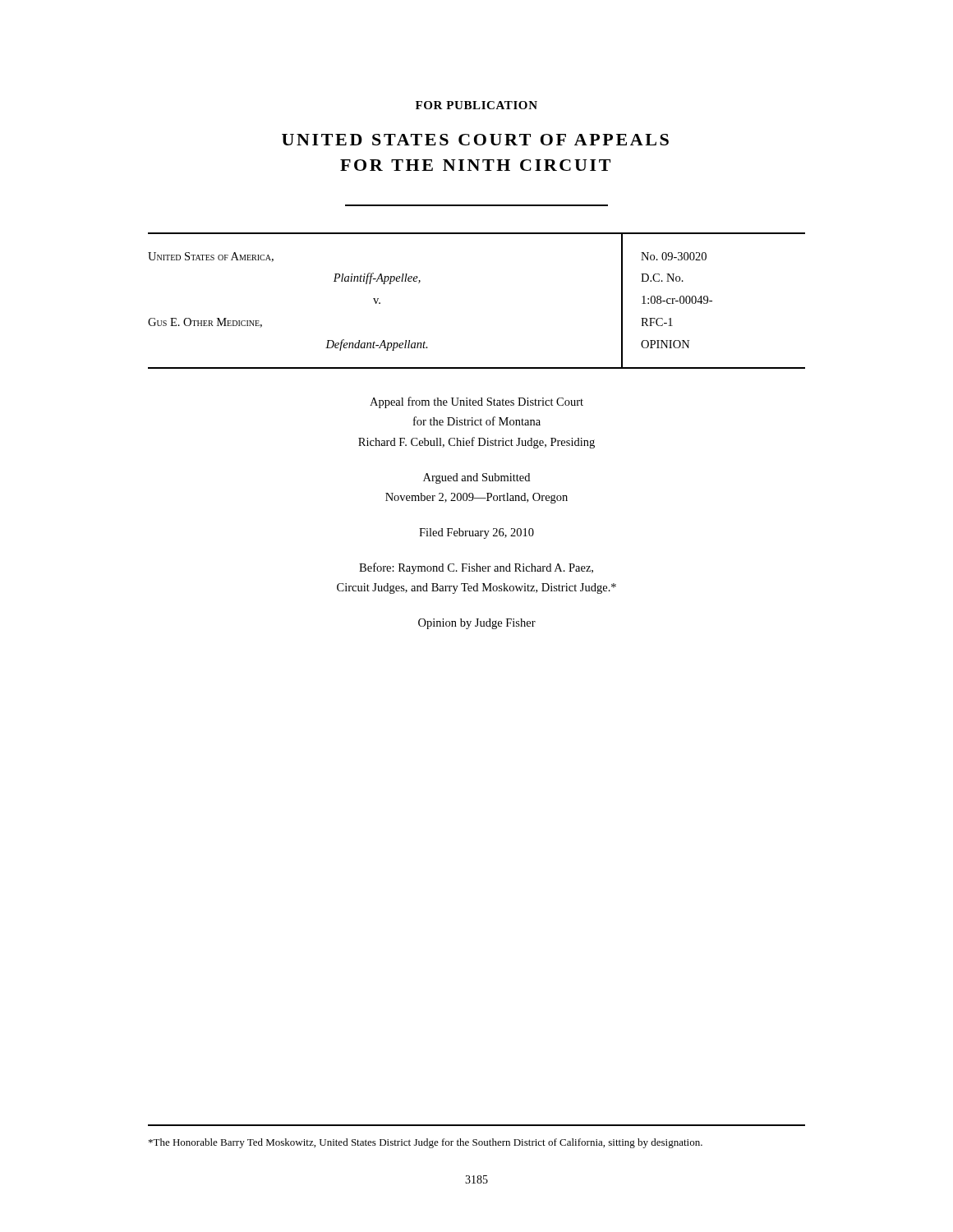Image resolution: width=953 pixels, height=1232 pixels.
Task: Click on the text block starting "Argued and Submitted"
Action: click(x=476, y=487)
